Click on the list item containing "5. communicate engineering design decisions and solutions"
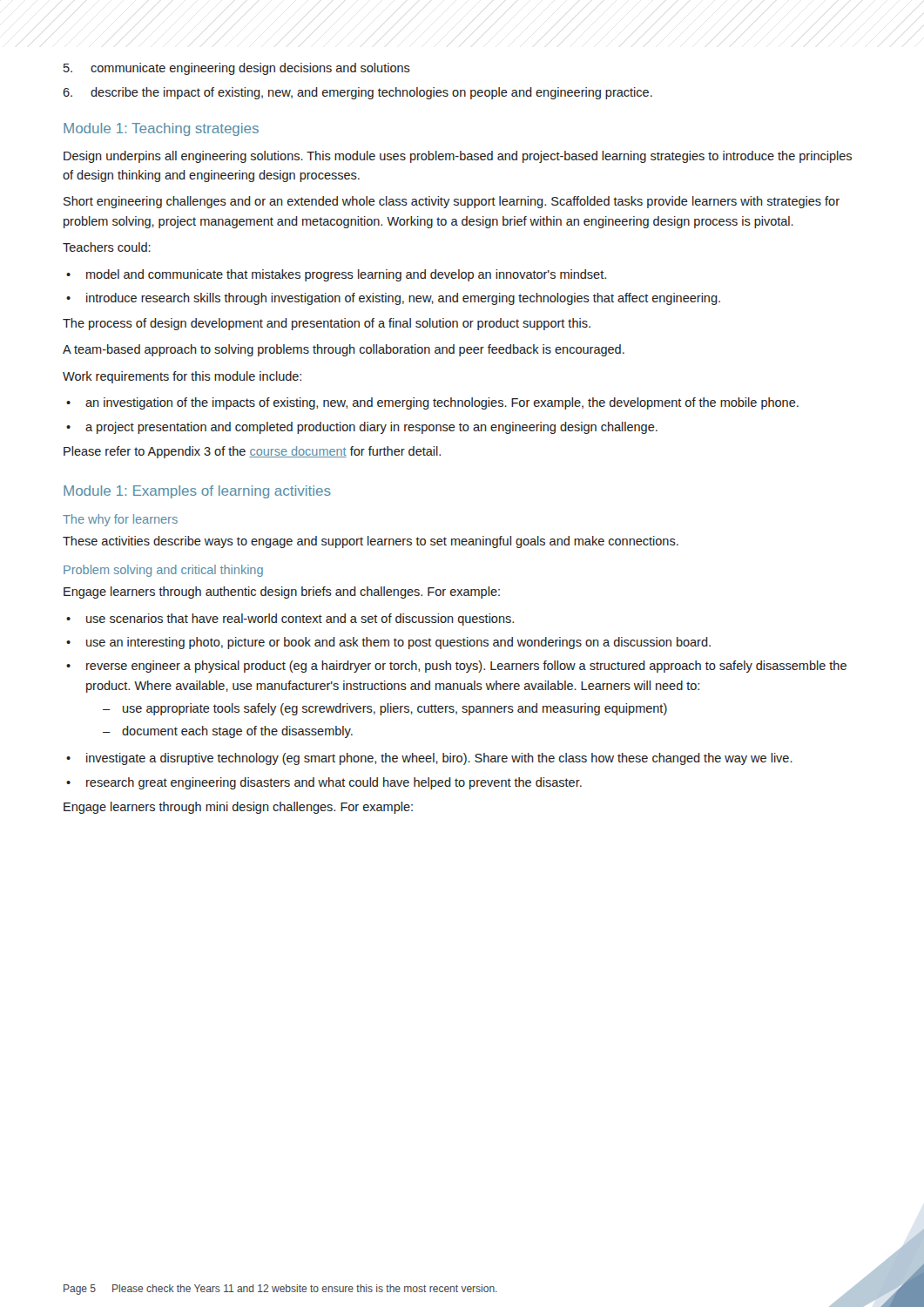The image size is (924, 1307). tap(236, 69)
